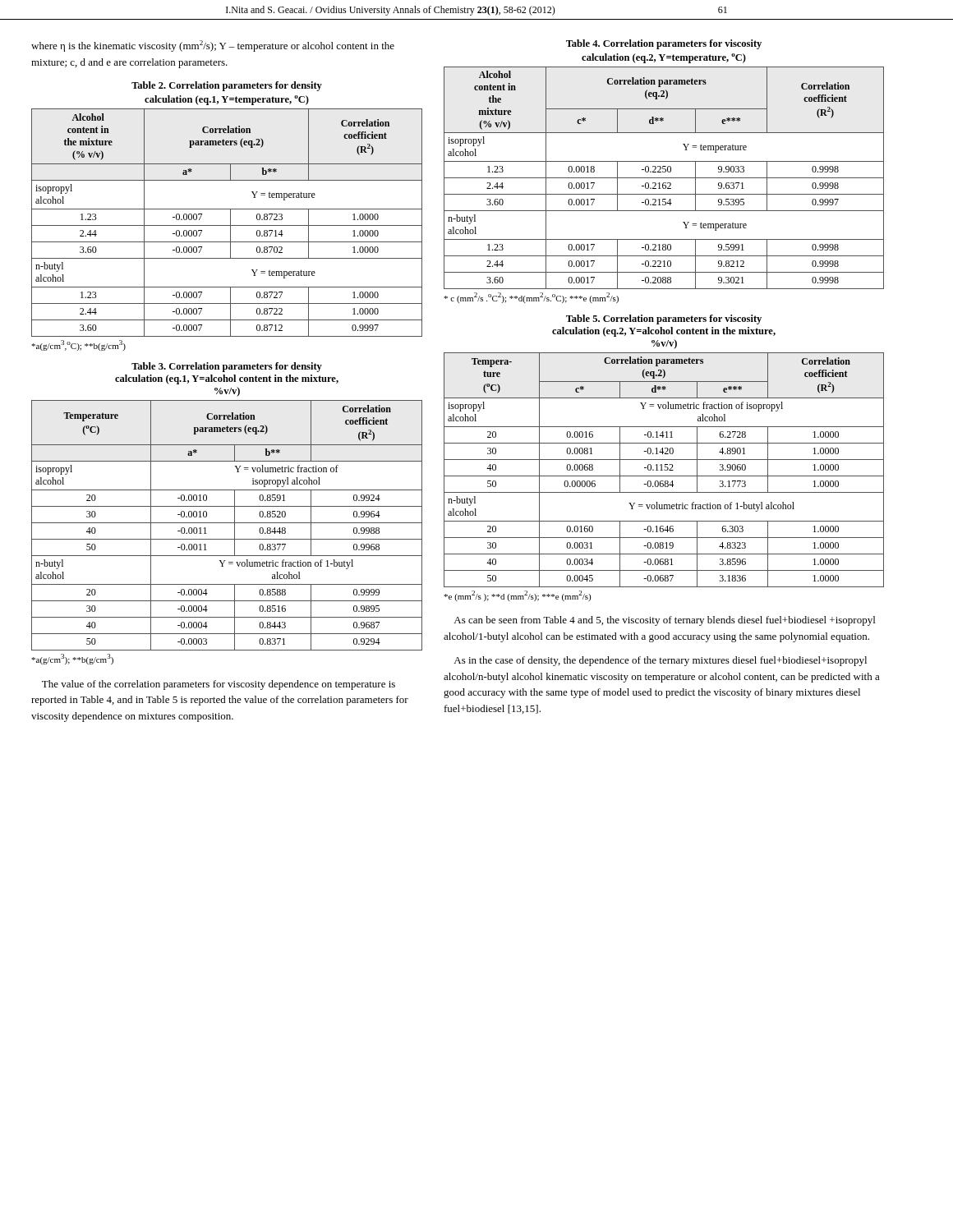Click the passage that begins "As in the case of"
This screenshot has height=1232, width=953.
(x=662, y=684)
